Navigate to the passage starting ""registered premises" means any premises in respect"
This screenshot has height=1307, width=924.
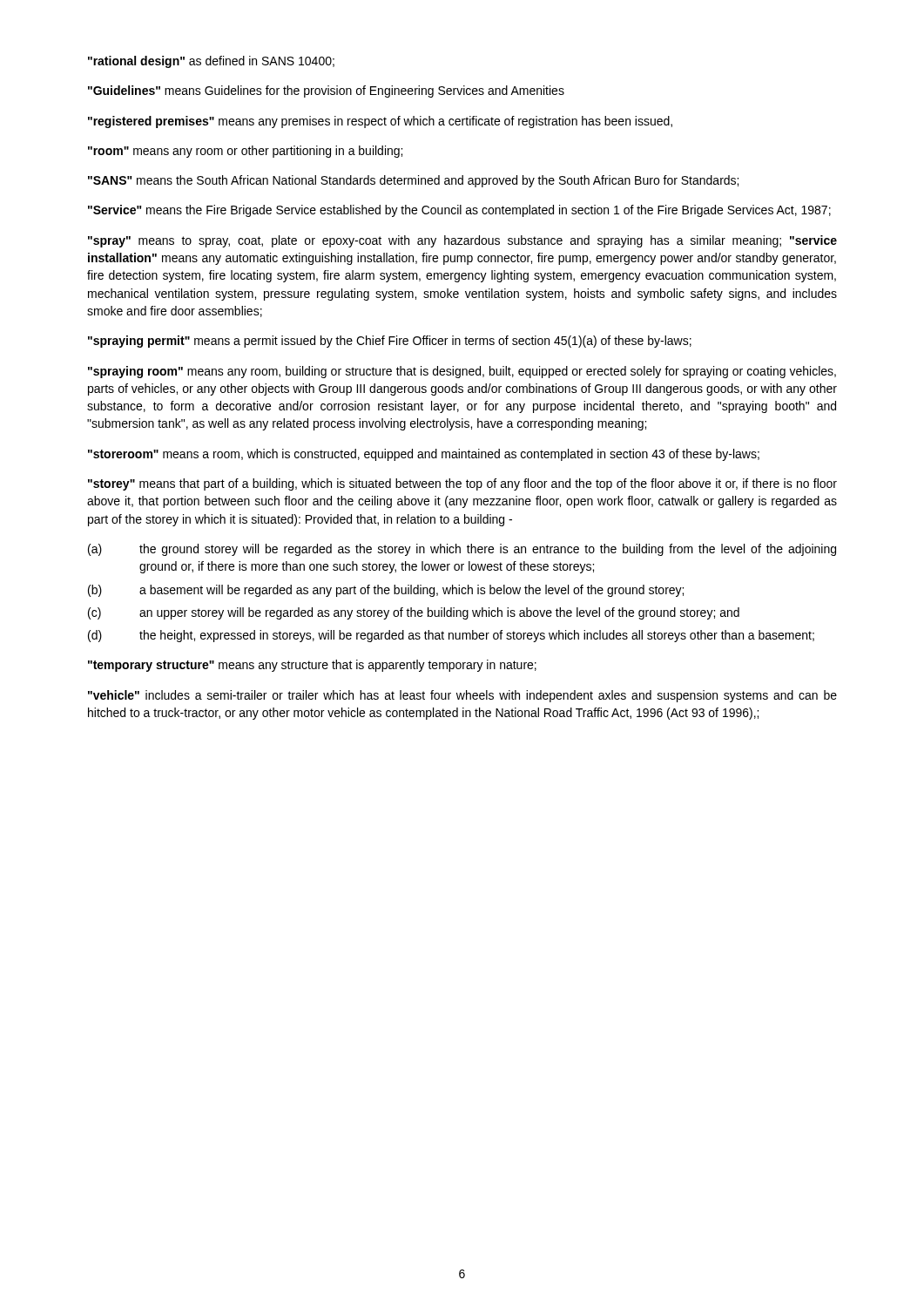[380, 121]
